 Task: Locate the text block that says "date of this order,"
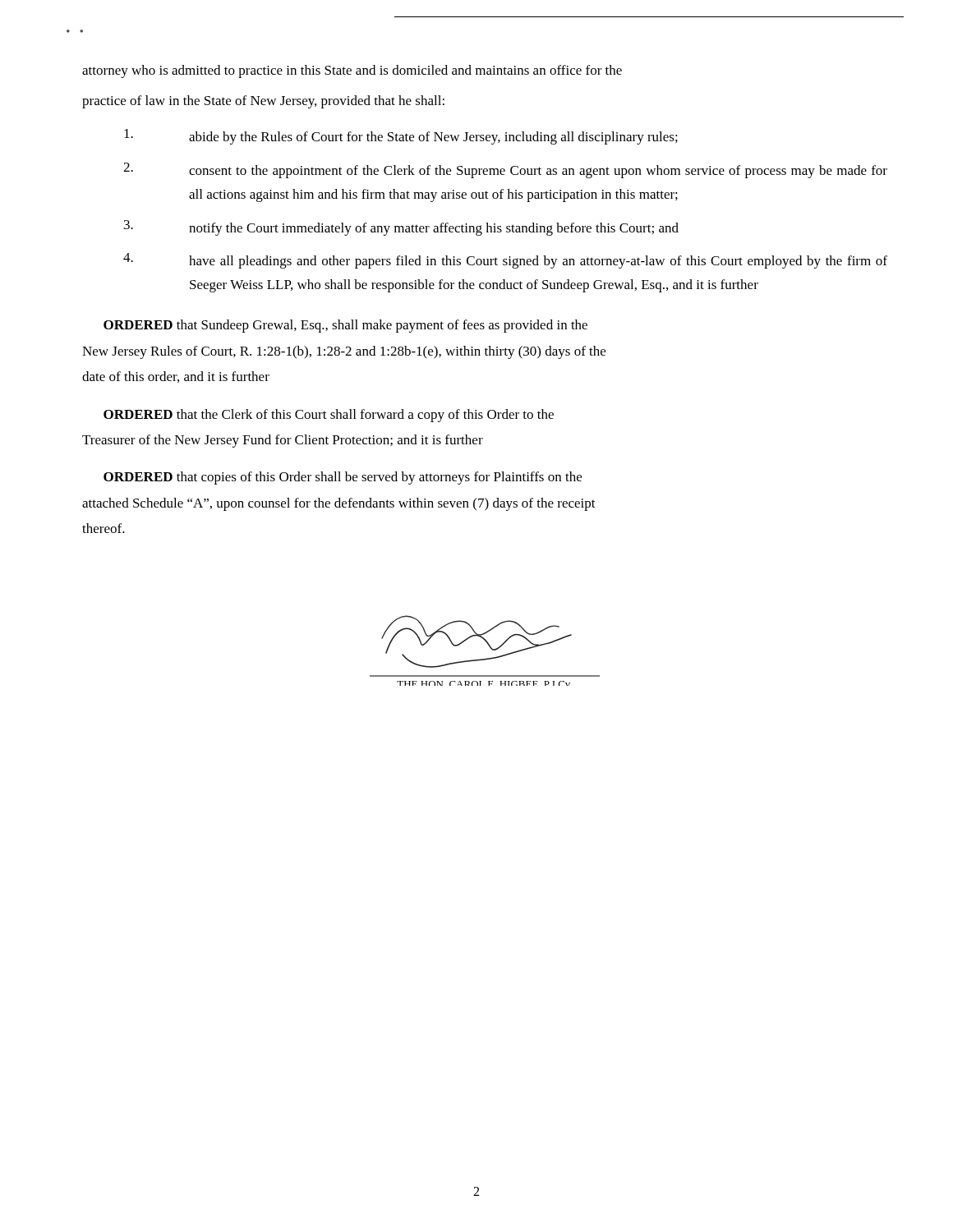(176, 377)
